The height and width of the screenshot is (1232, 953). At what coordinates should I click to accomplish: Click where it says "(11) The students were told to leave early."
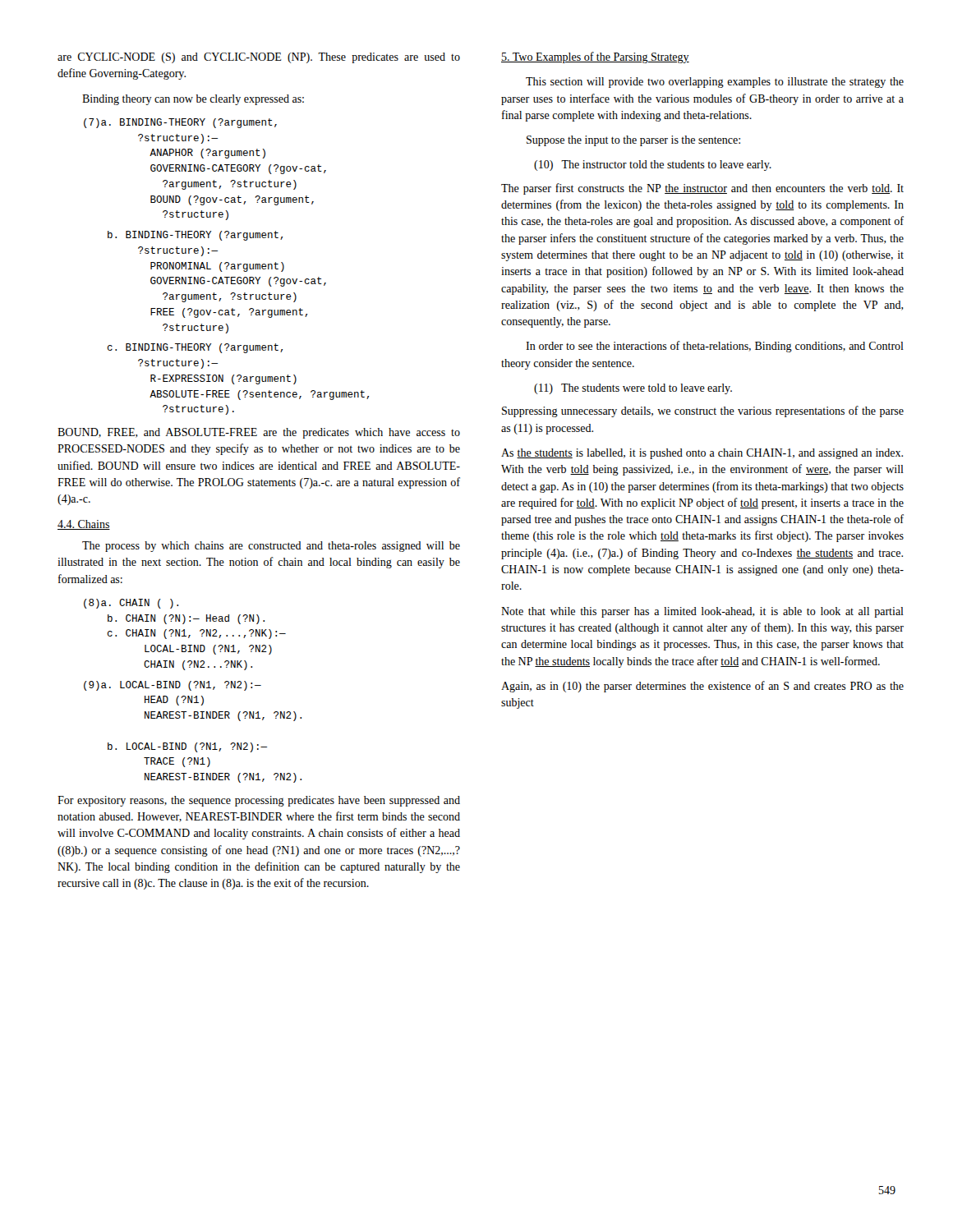[633, 388]
